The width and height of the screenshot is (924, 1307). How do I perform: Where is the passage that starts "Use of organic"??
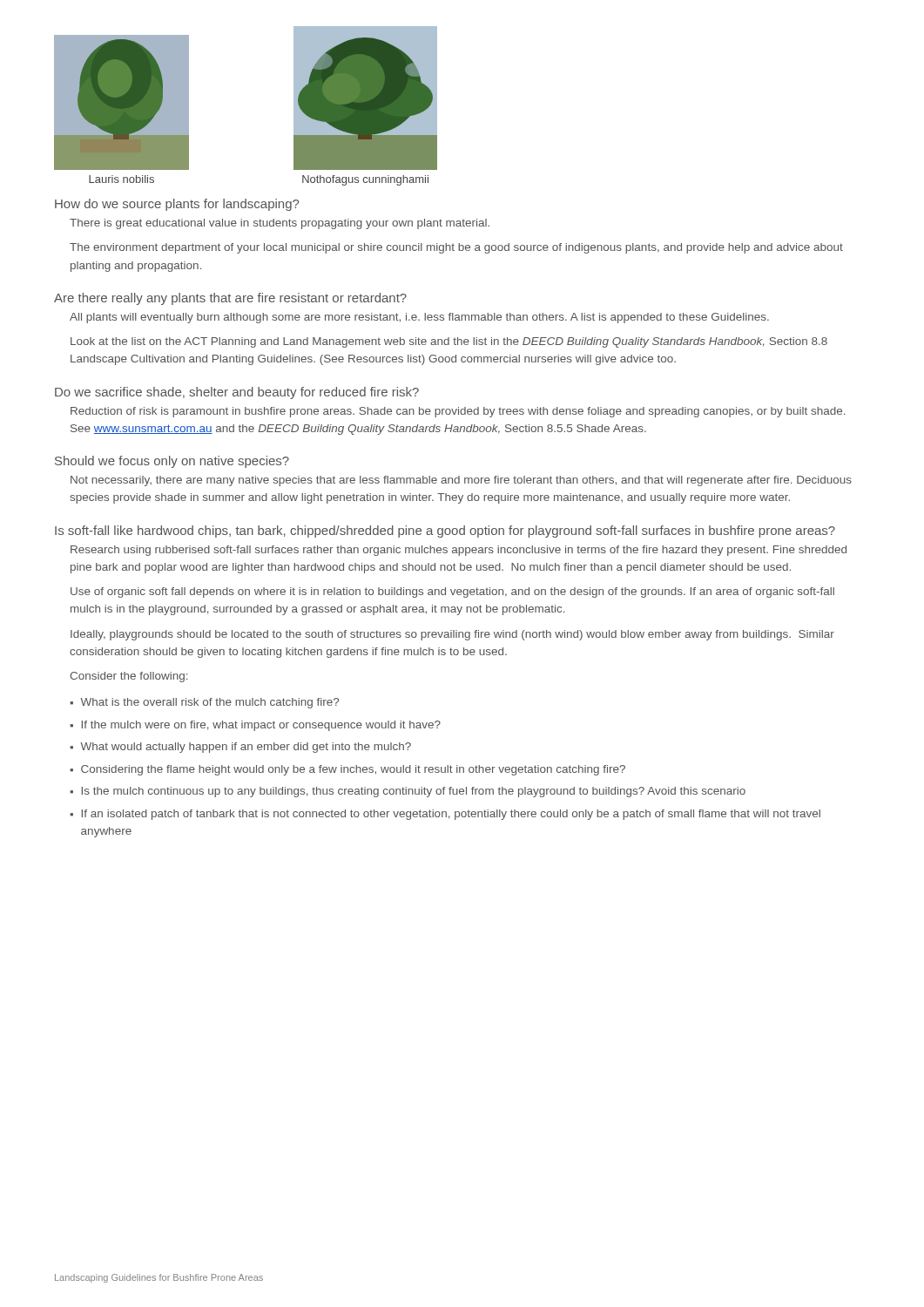[452, 600]
